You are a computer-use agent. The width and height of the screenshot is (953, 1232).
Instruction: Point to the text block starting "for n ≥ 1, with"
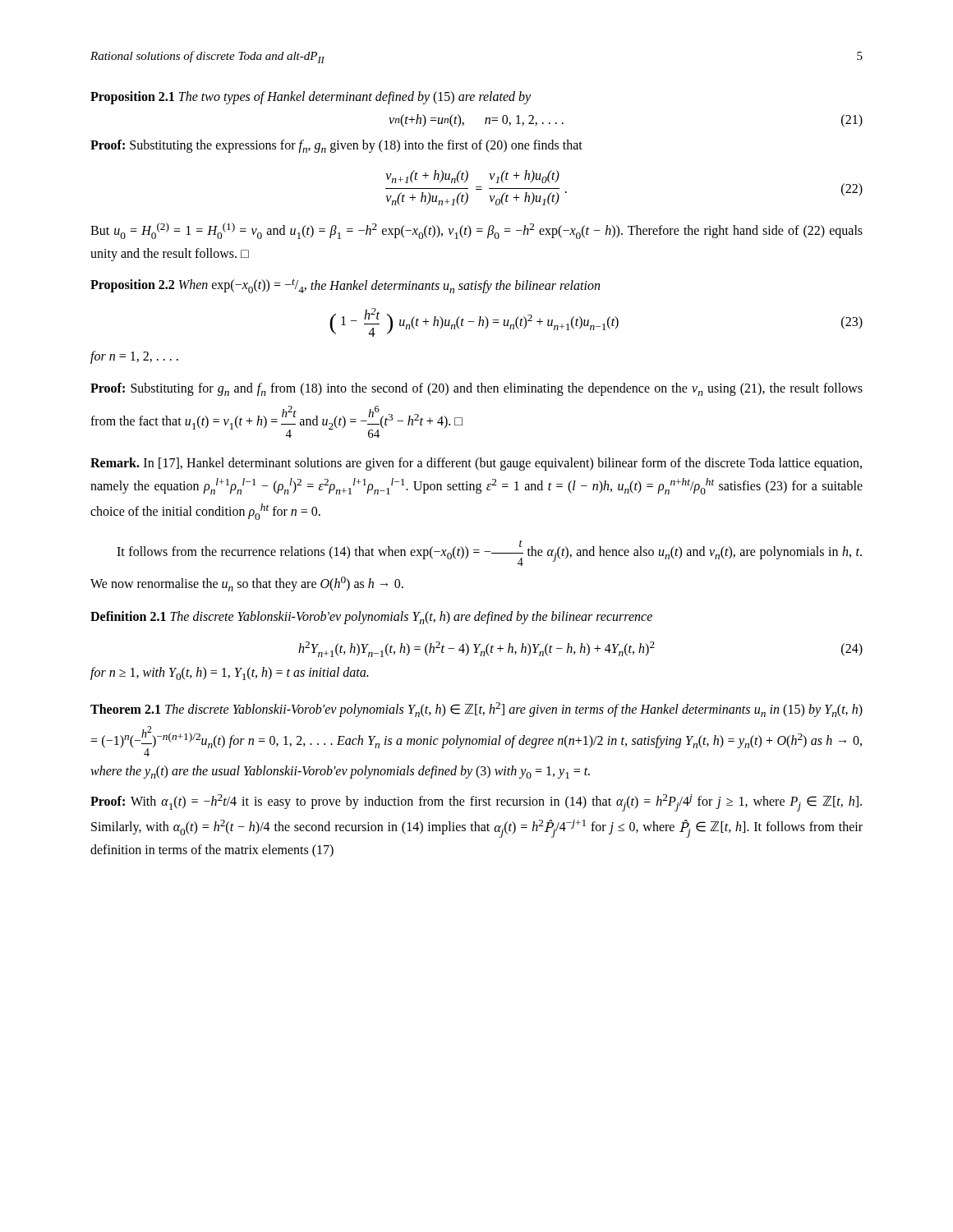pos(230,674)
